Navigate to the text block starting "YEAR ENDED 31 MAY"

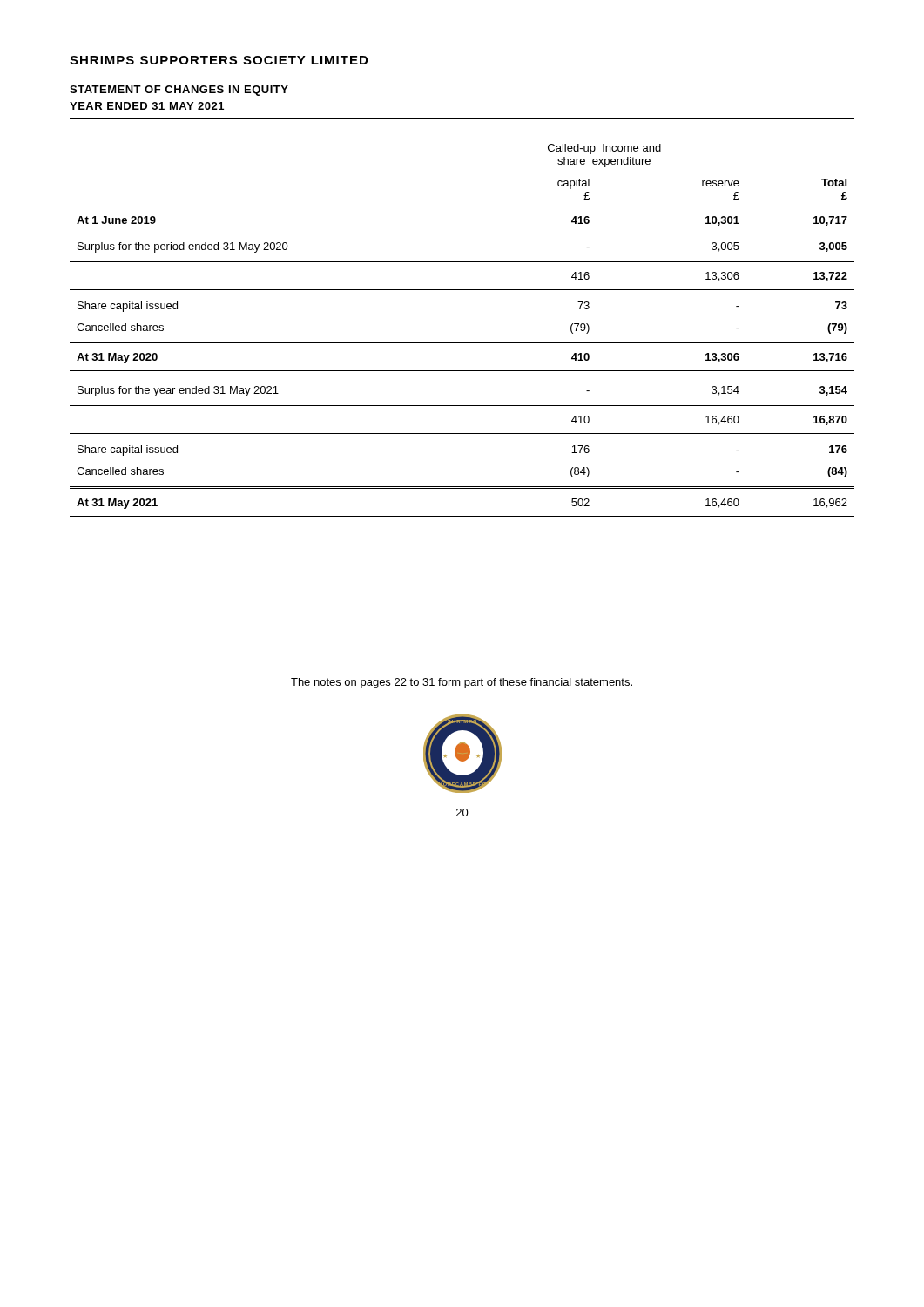point(147,106)
